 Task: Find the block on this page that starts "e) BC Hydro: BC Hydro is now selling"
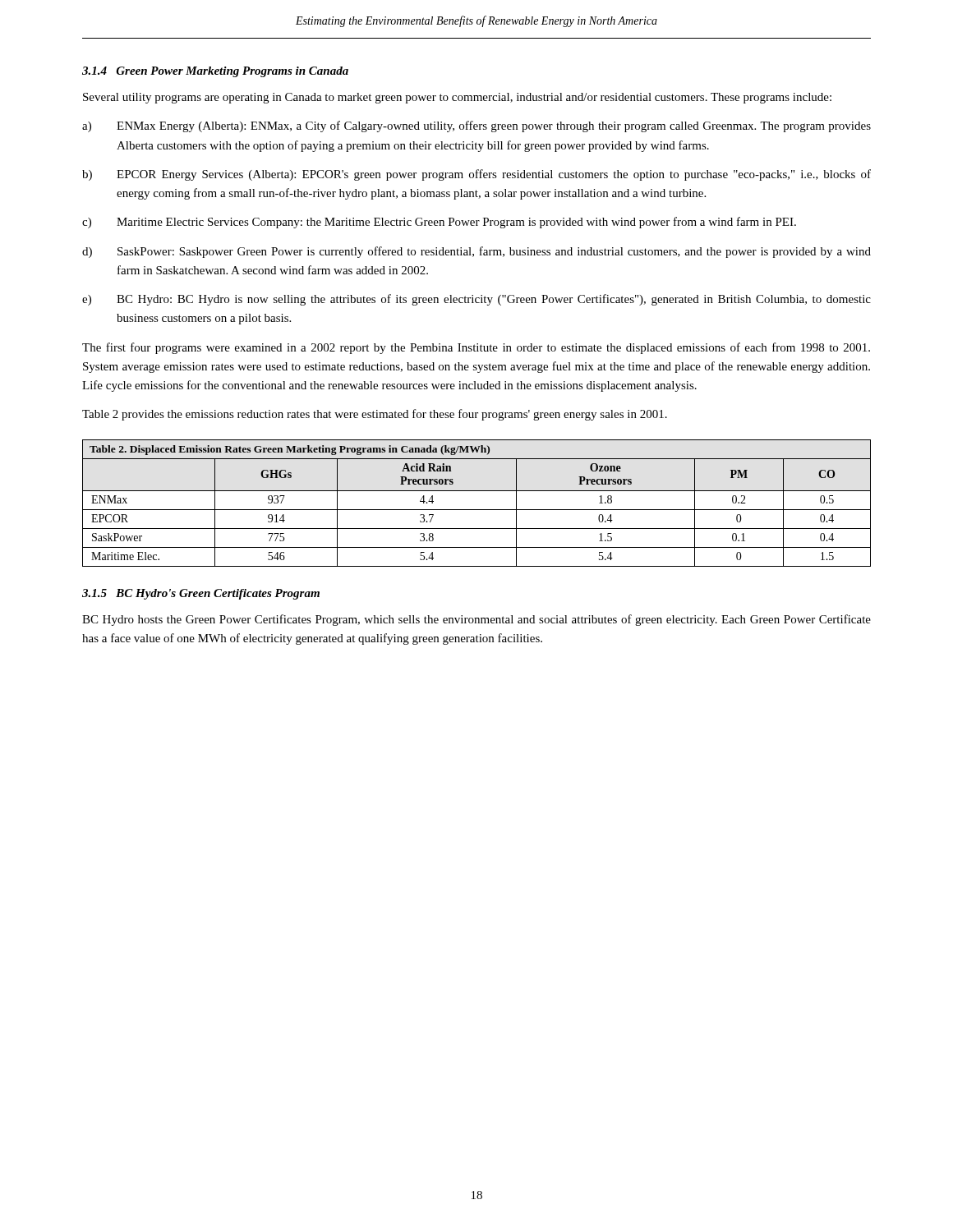476,309
